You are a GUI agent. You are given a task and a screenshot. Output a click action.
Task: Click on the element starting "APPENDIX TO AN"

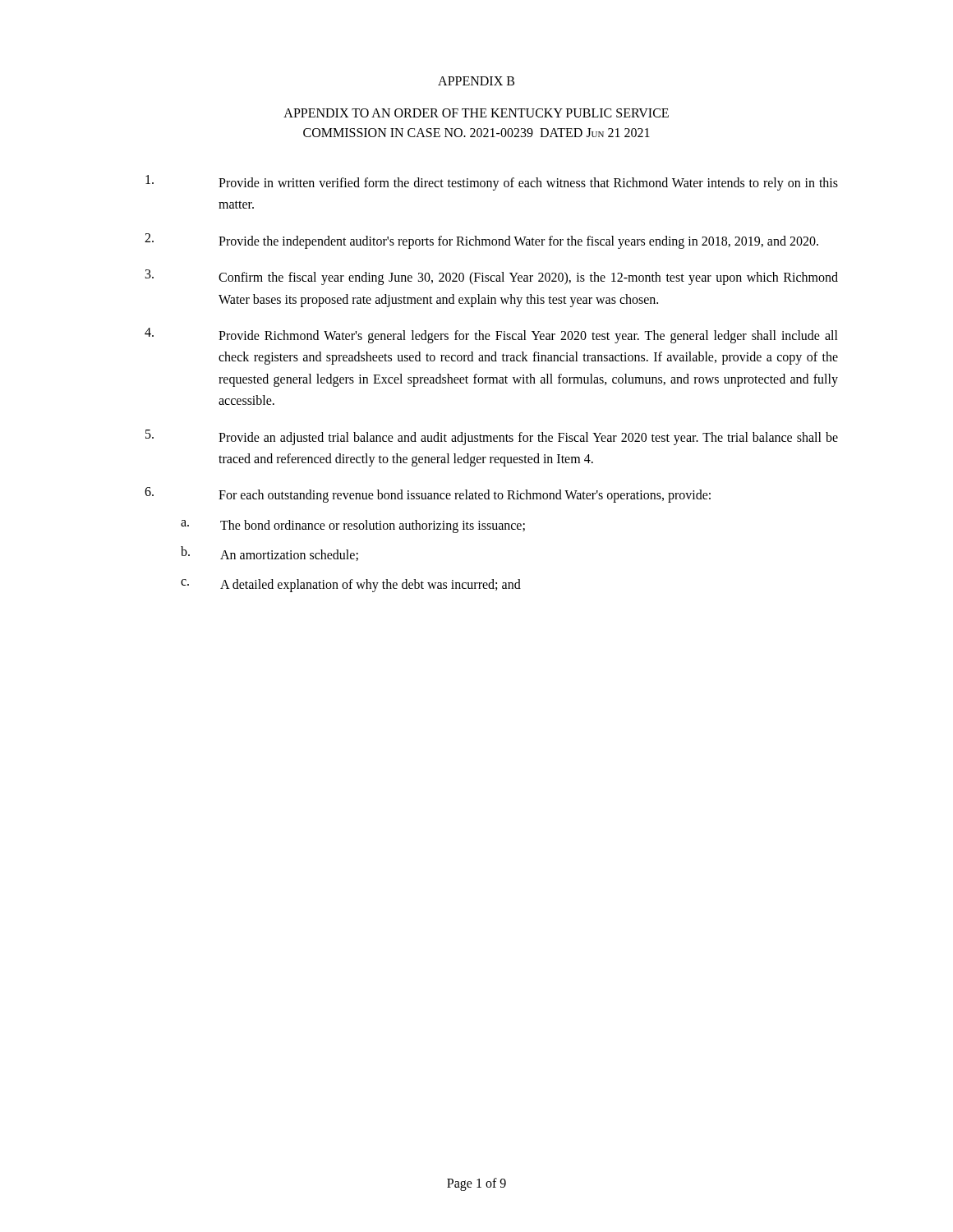[476, 123]
